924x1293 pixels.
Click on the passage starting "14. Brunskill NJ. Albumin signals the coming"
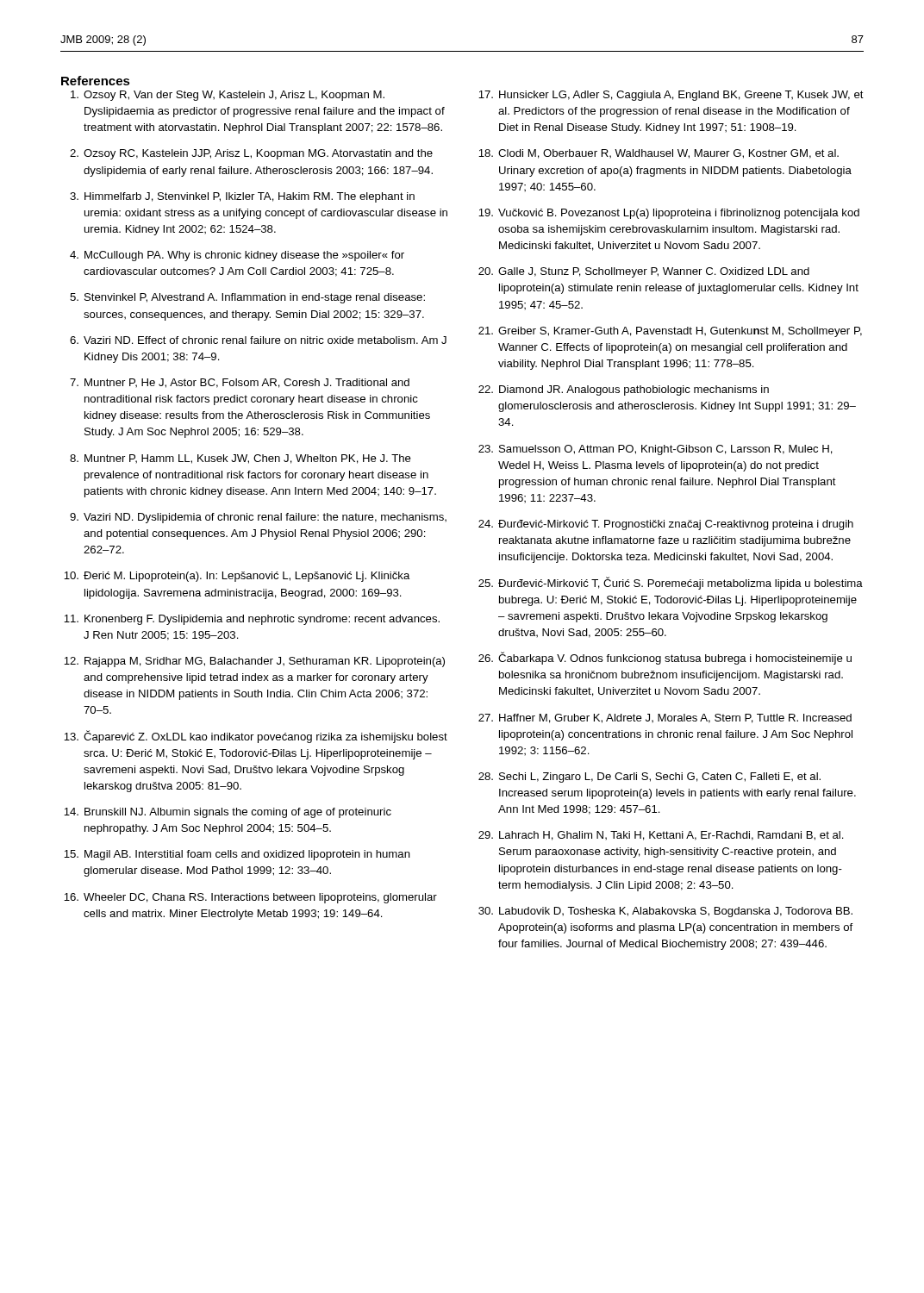point(255,820)
